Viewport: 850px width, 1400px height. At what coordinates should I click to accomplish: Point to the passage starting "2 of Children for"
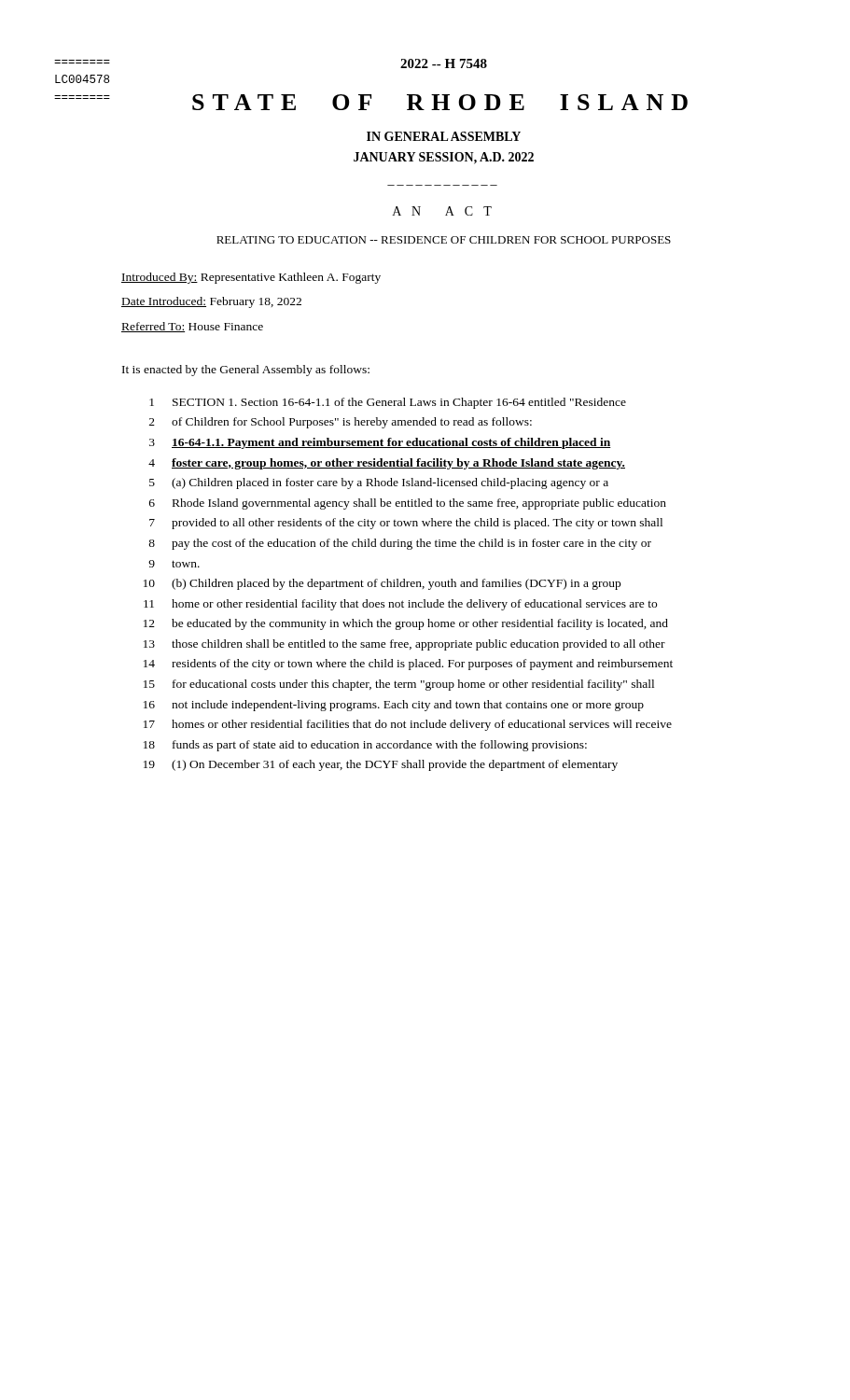pyautogui.click(x=444, y=422)
